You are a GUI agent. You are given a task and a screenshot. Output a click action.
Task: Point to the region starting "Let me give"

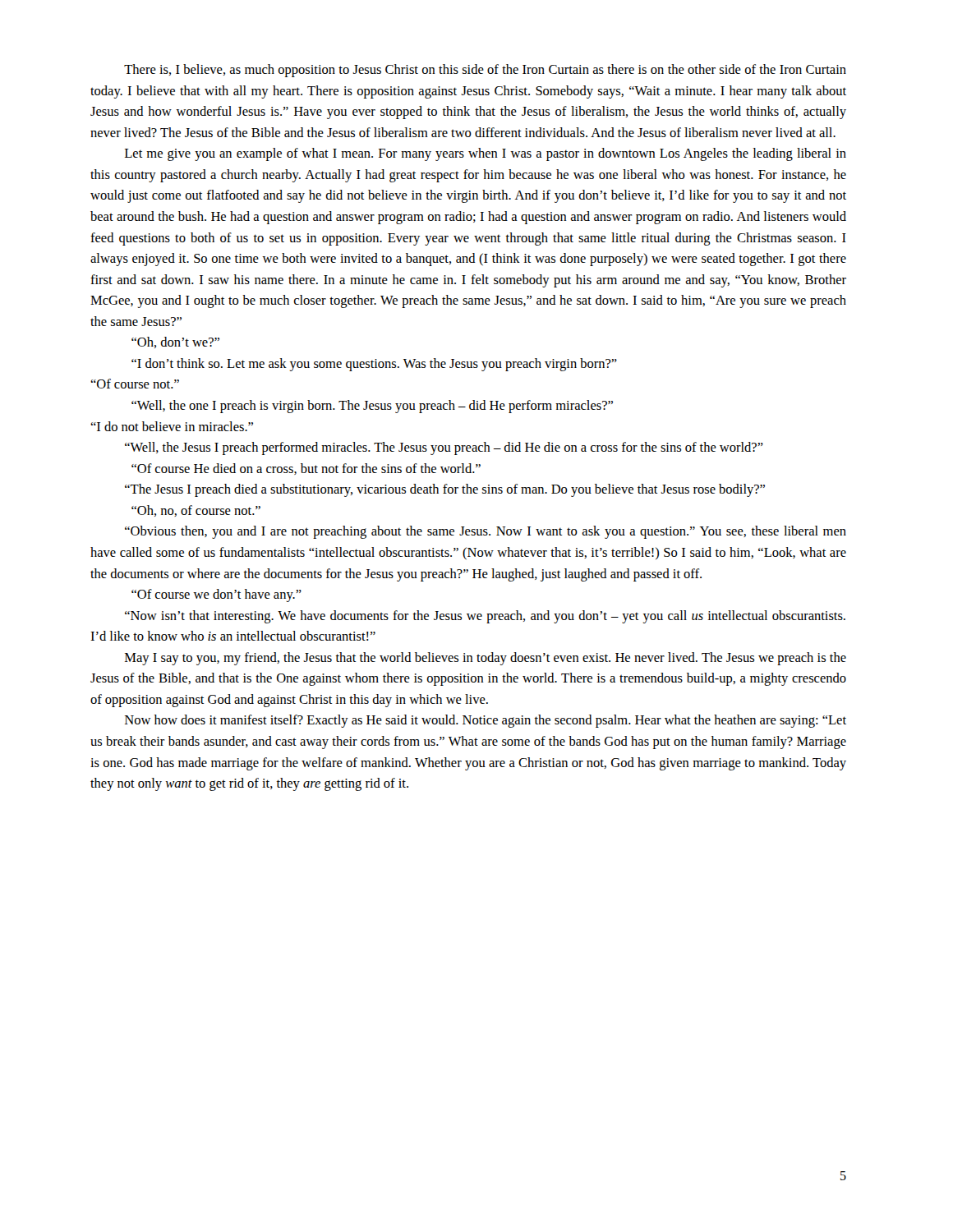(468, 238)
